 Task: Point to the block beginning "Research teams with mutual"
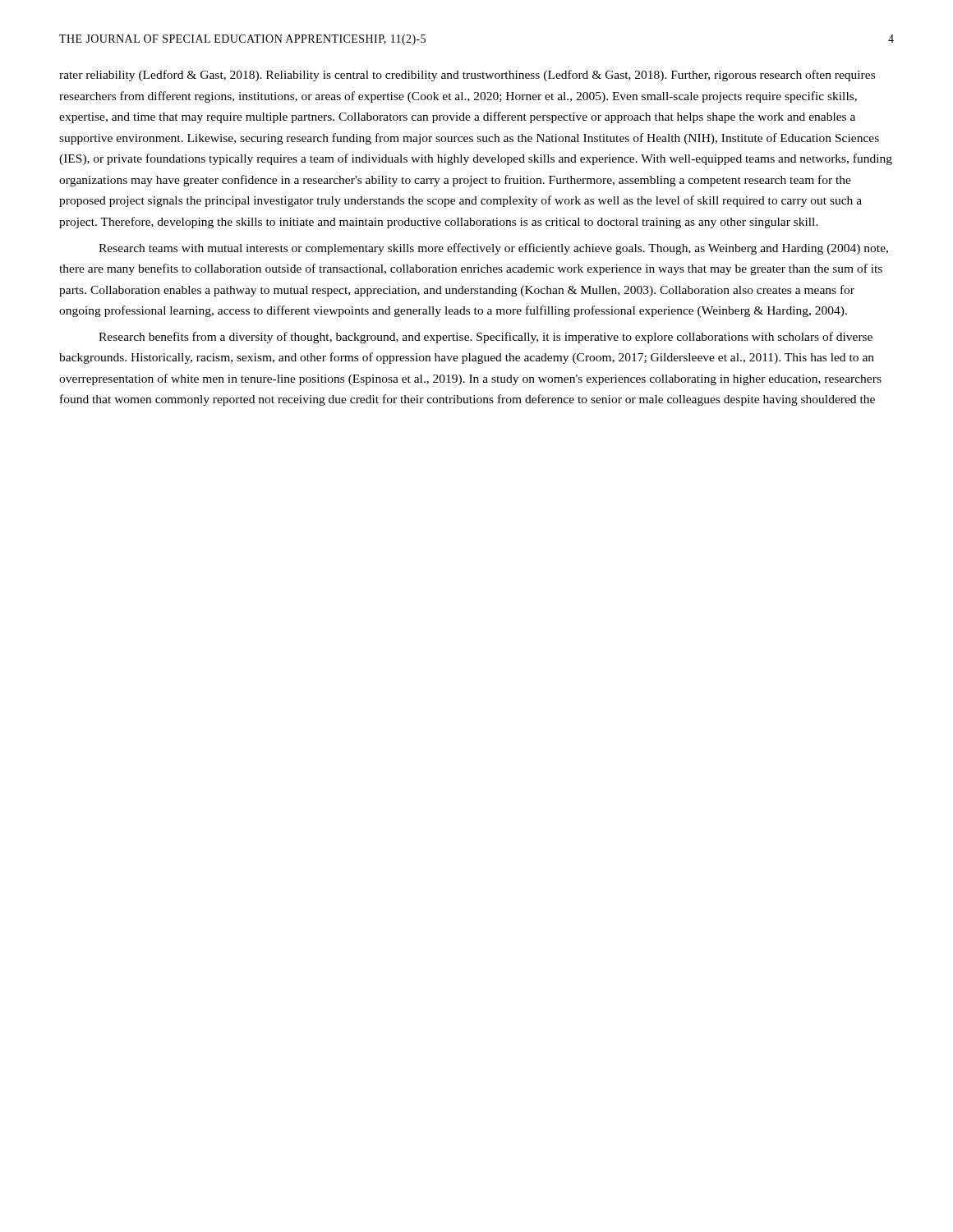coord(476,279)
